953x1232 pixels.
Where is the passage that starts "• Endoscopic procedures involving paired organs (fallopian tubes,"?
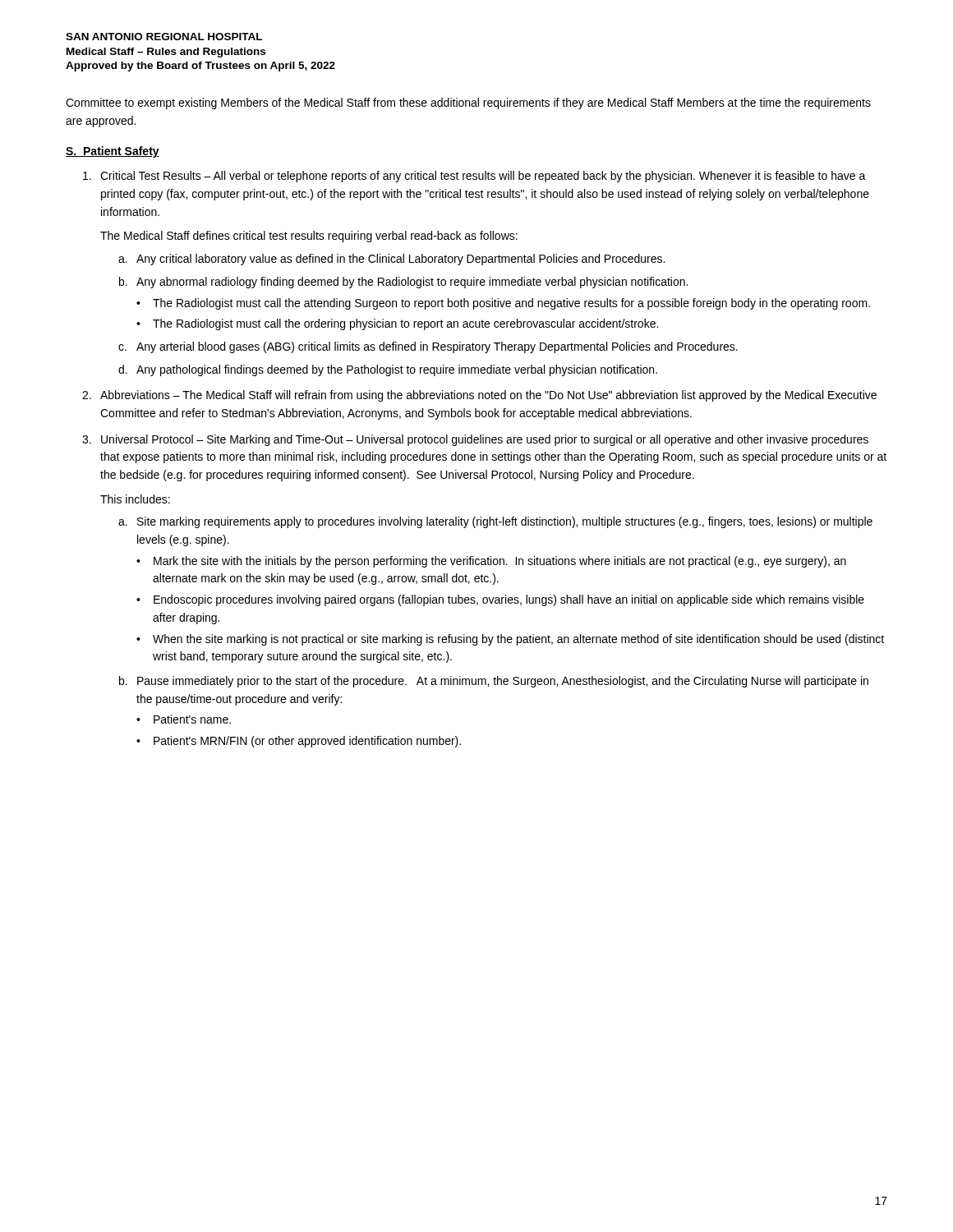click(x=512, y=609)
